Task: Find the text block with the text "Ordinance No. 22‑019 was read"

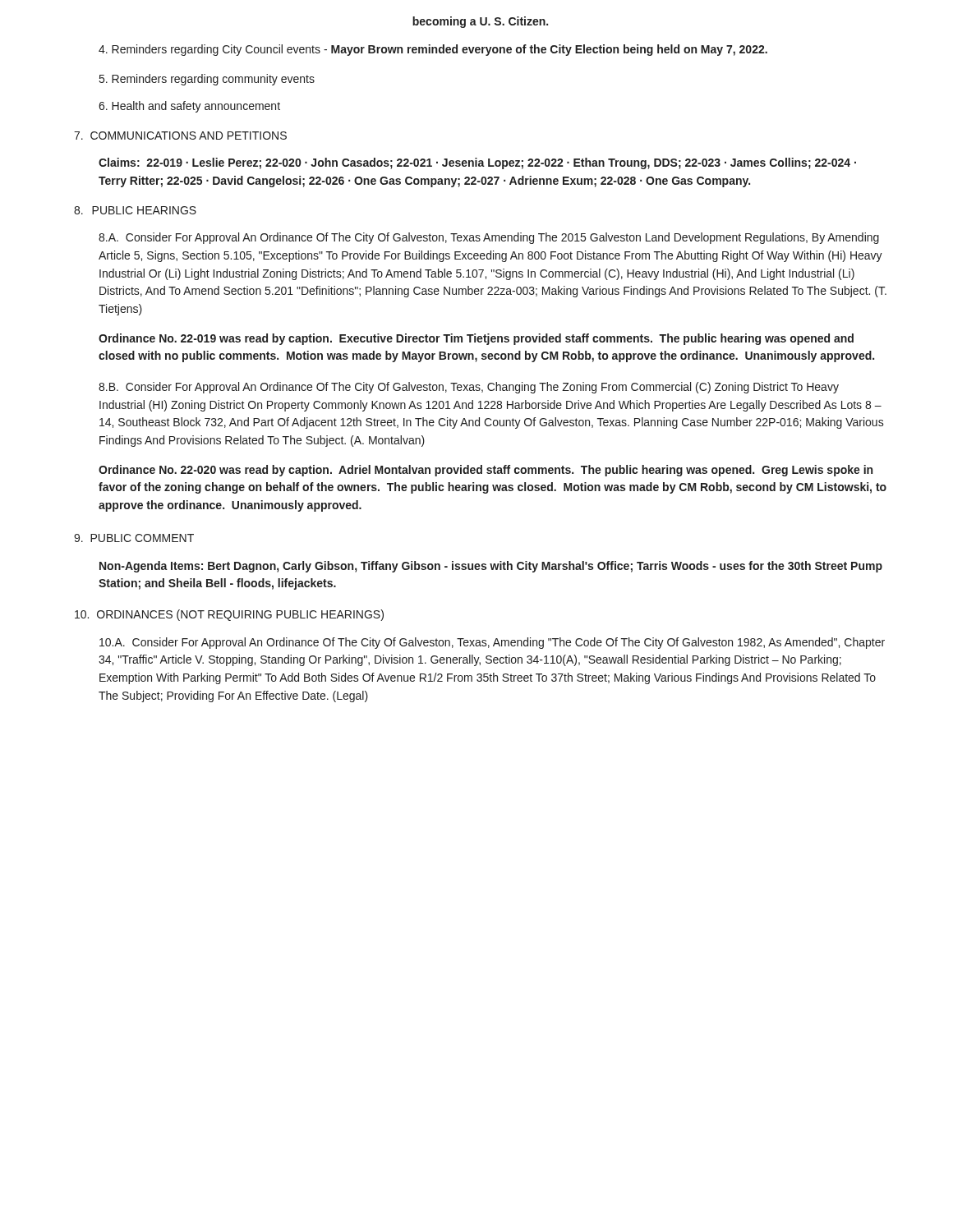Action: [x=487, y=347]
